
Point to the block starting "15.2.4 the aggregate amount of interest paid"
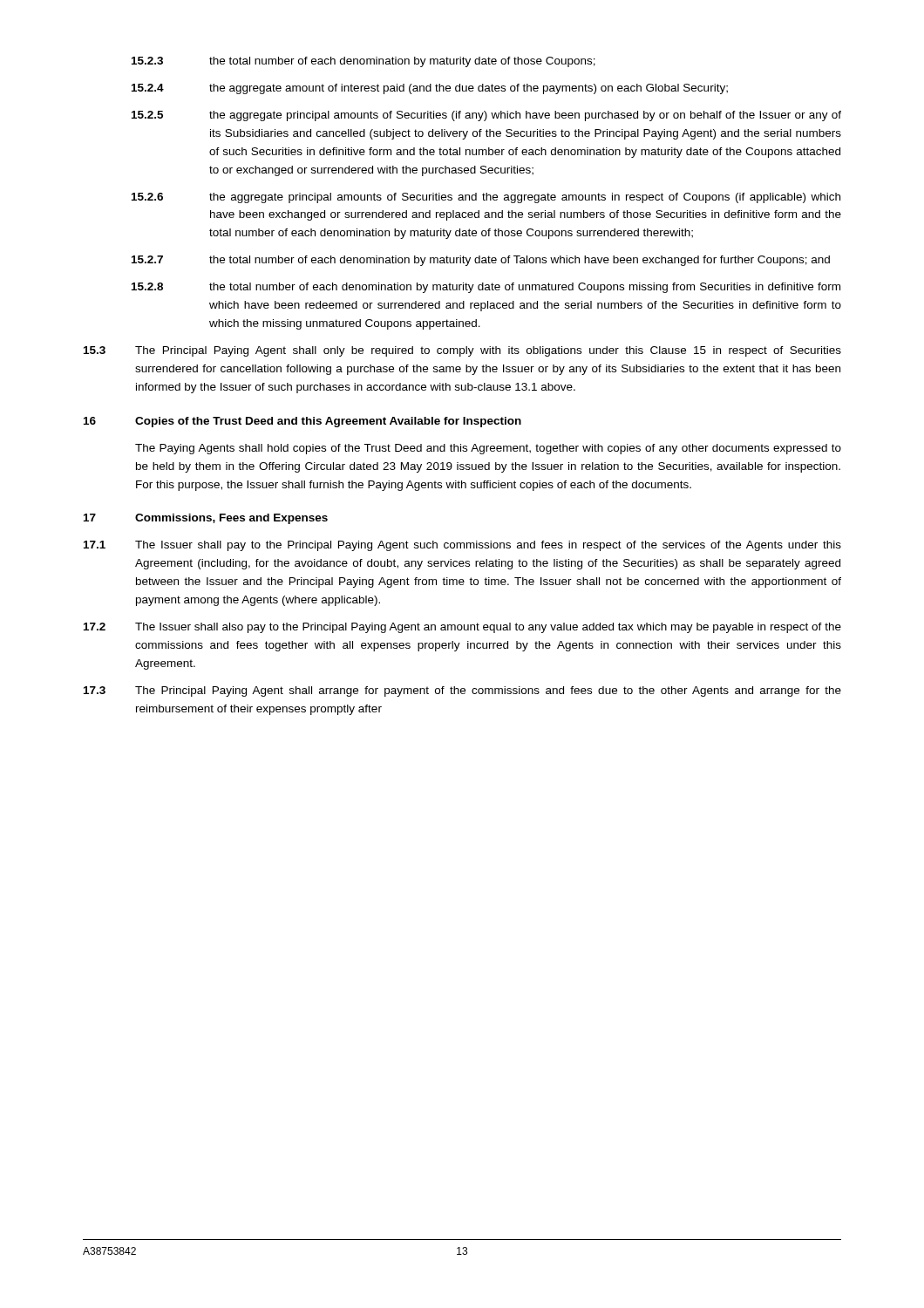coord(462,88)
